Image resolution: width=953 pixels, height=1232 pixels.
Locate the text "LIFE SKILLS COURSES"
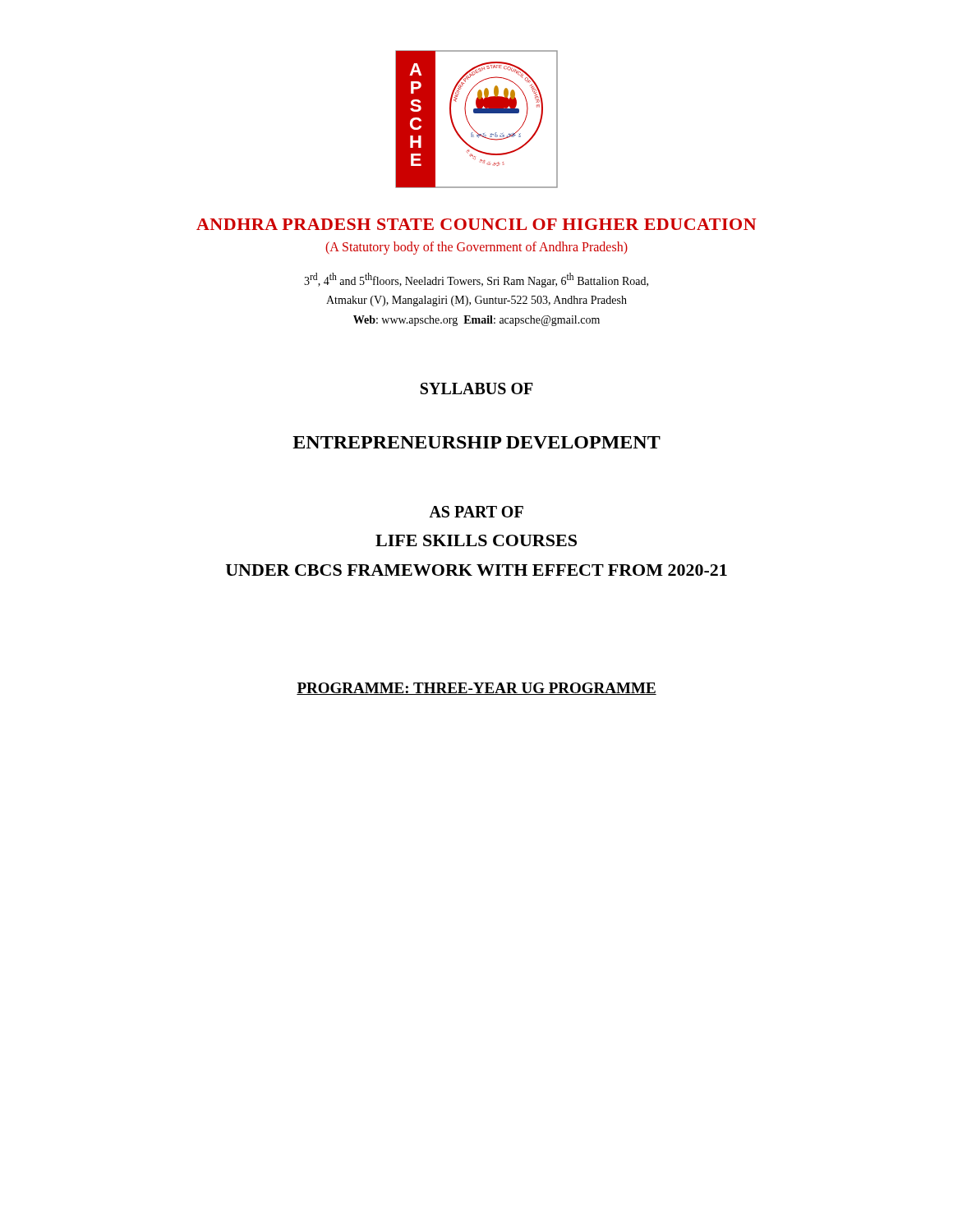click(476, 540)
